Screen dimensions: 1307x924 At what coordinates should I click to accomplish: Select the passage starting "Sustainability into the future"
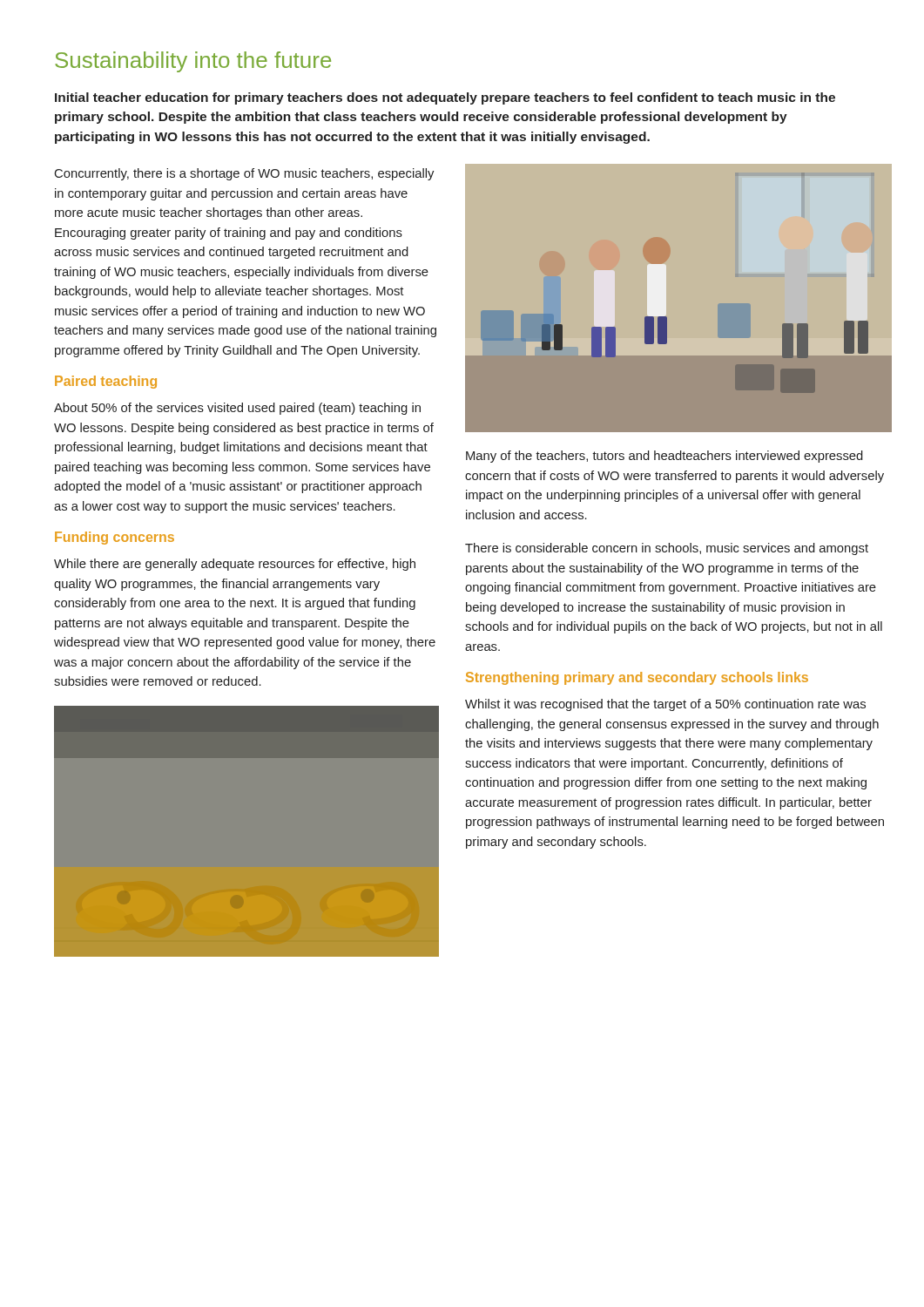click(x=193, y=60)
